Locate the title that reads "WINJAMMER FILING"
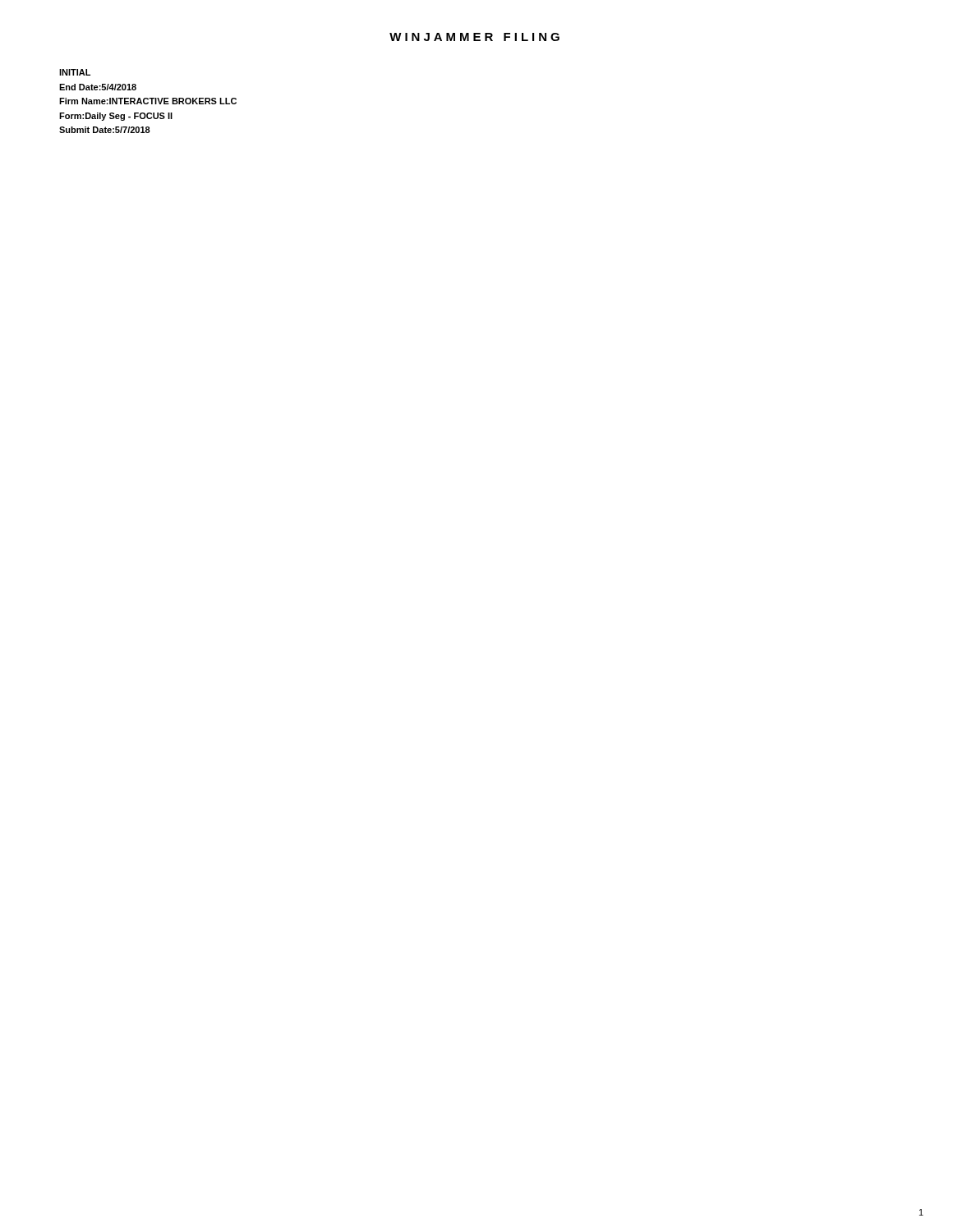953x1232 pixels. click(476, 37)
